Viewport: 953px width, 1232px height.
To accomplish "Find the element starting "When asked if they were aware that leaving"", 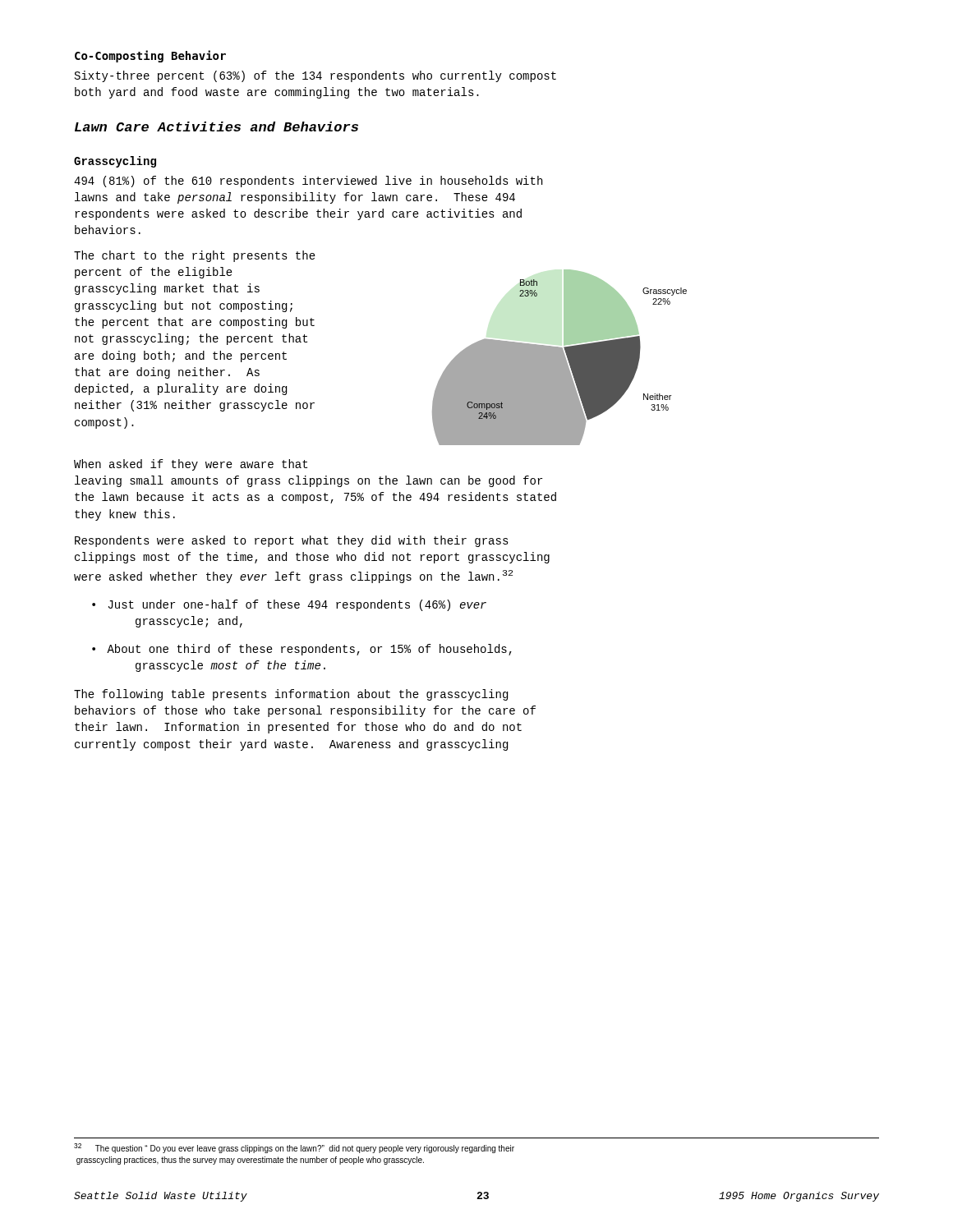I will click(316, 490).
